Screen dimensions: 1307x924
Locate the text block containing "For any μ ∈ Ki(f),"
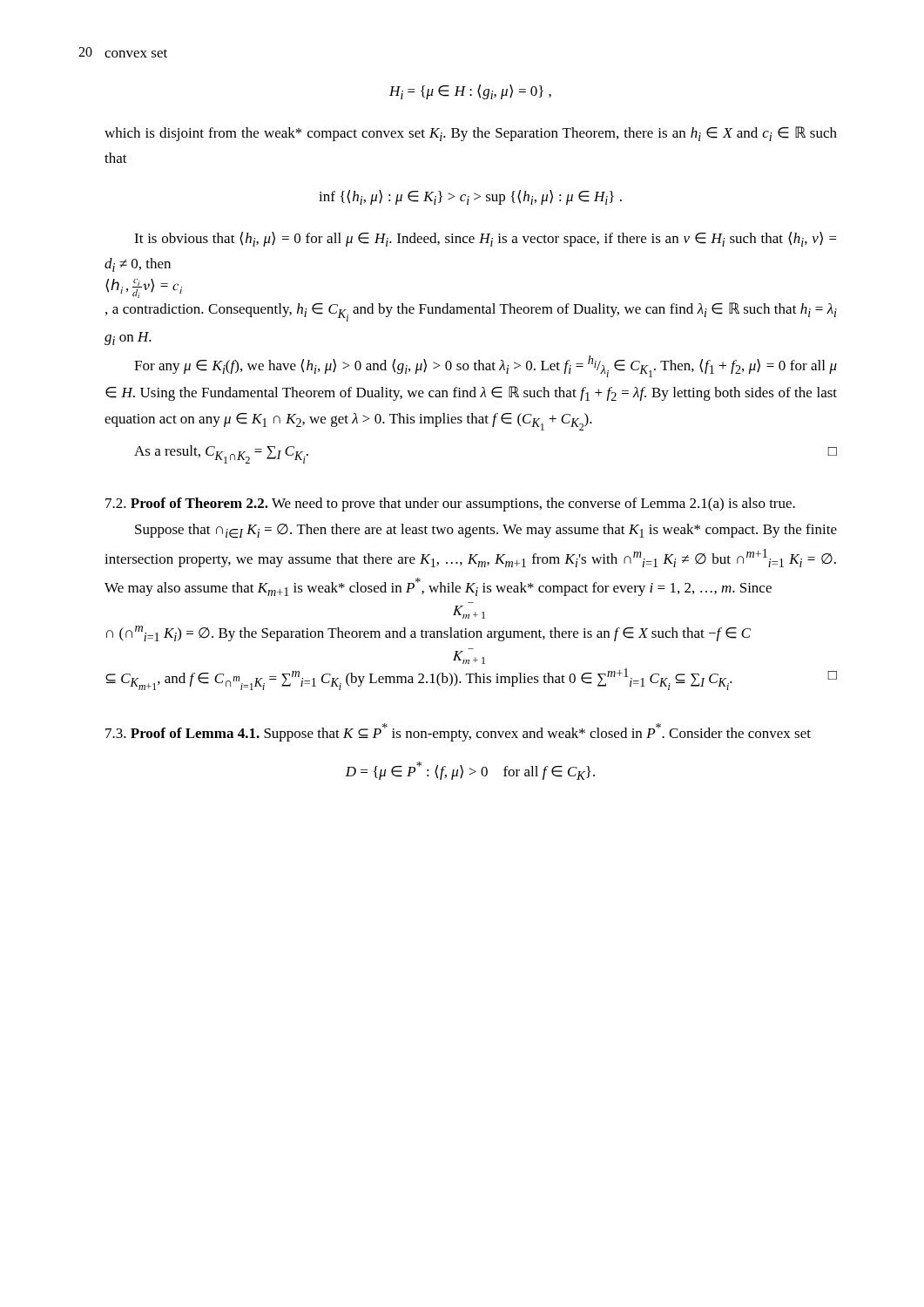(x=471, y=393)
